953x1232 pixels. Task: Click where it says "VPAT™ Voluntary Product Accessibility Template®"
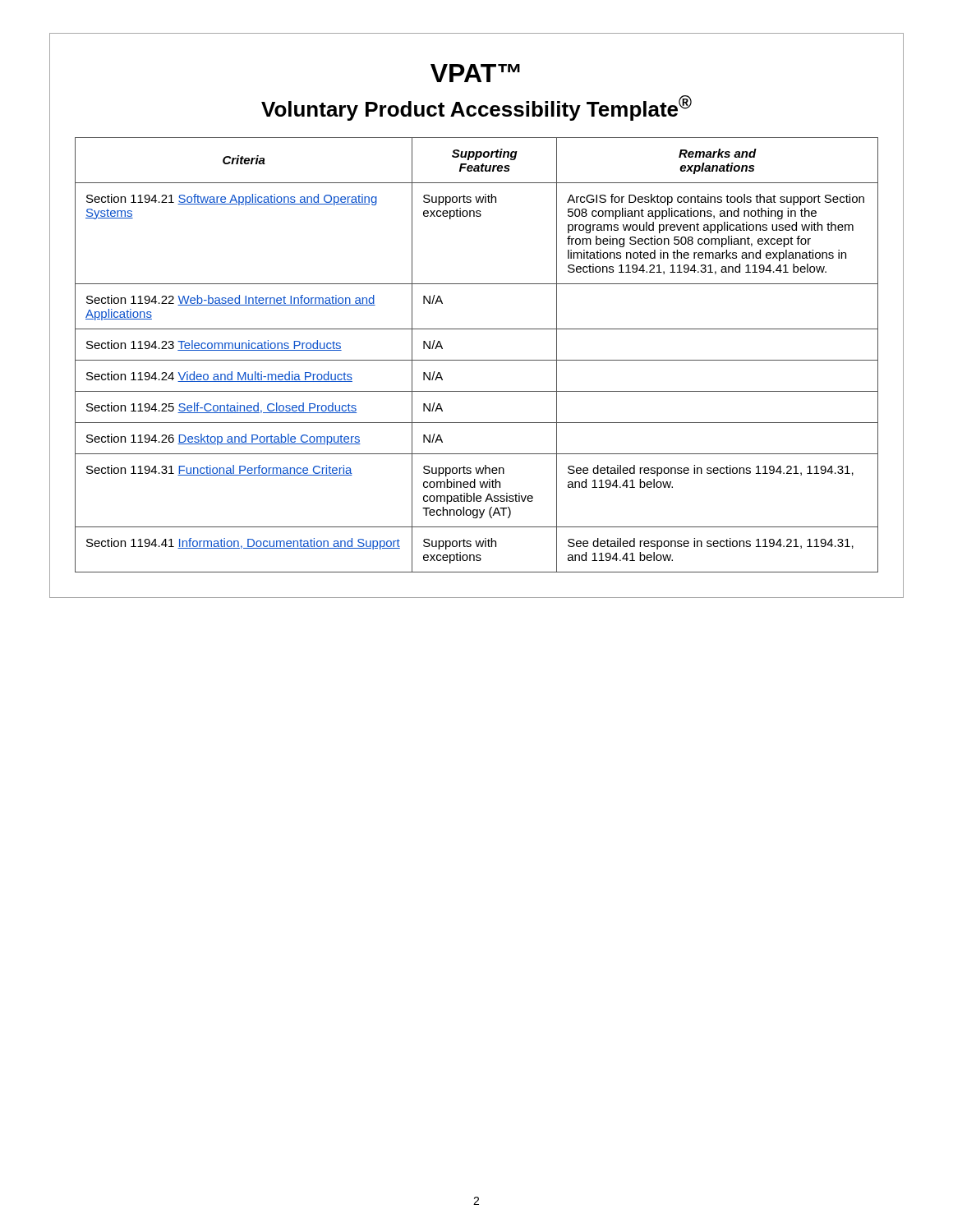click(x=476, y=90)
